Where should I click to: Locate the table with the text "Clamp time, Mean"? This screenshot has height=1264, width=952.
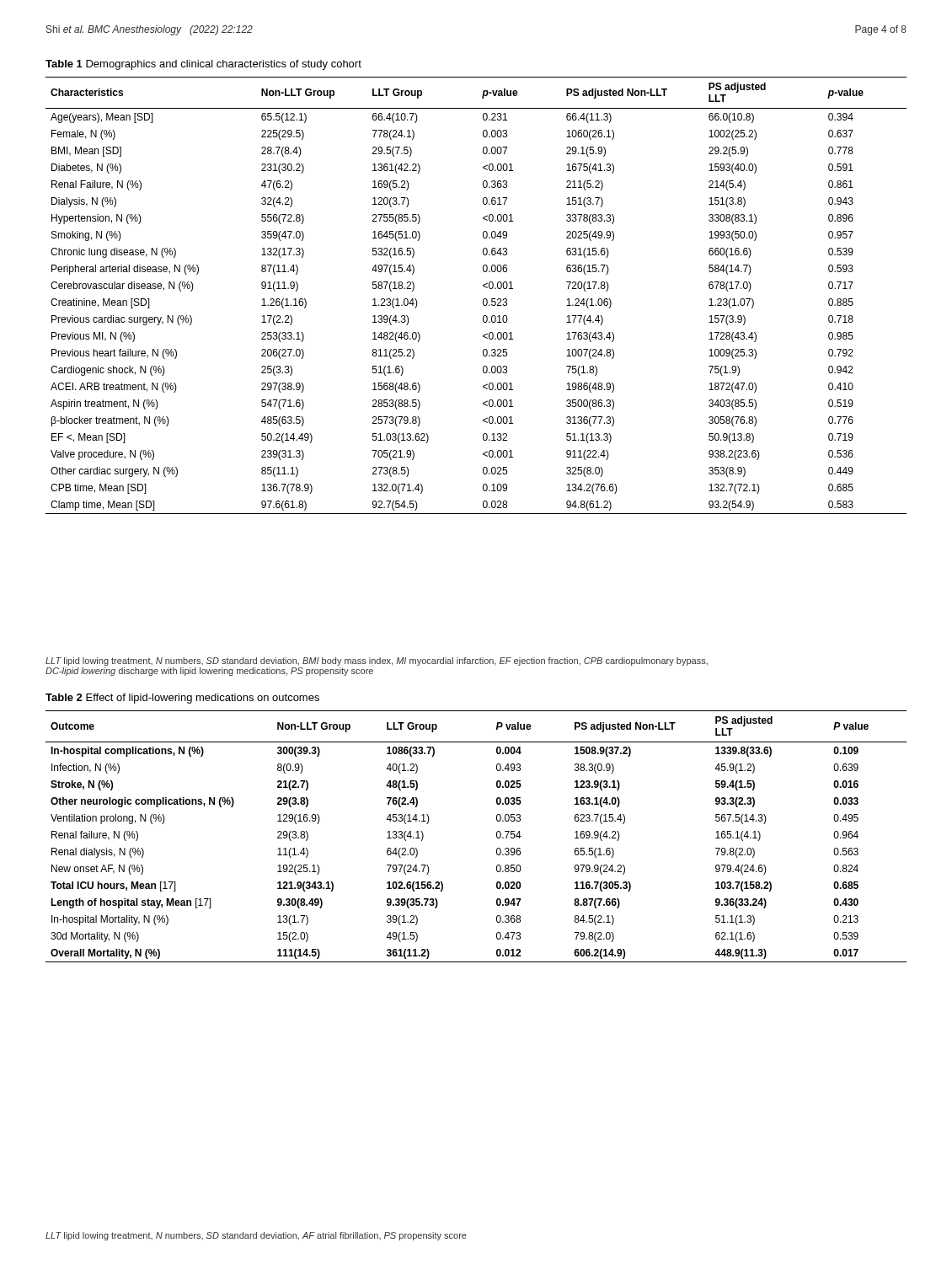point(476,295)
